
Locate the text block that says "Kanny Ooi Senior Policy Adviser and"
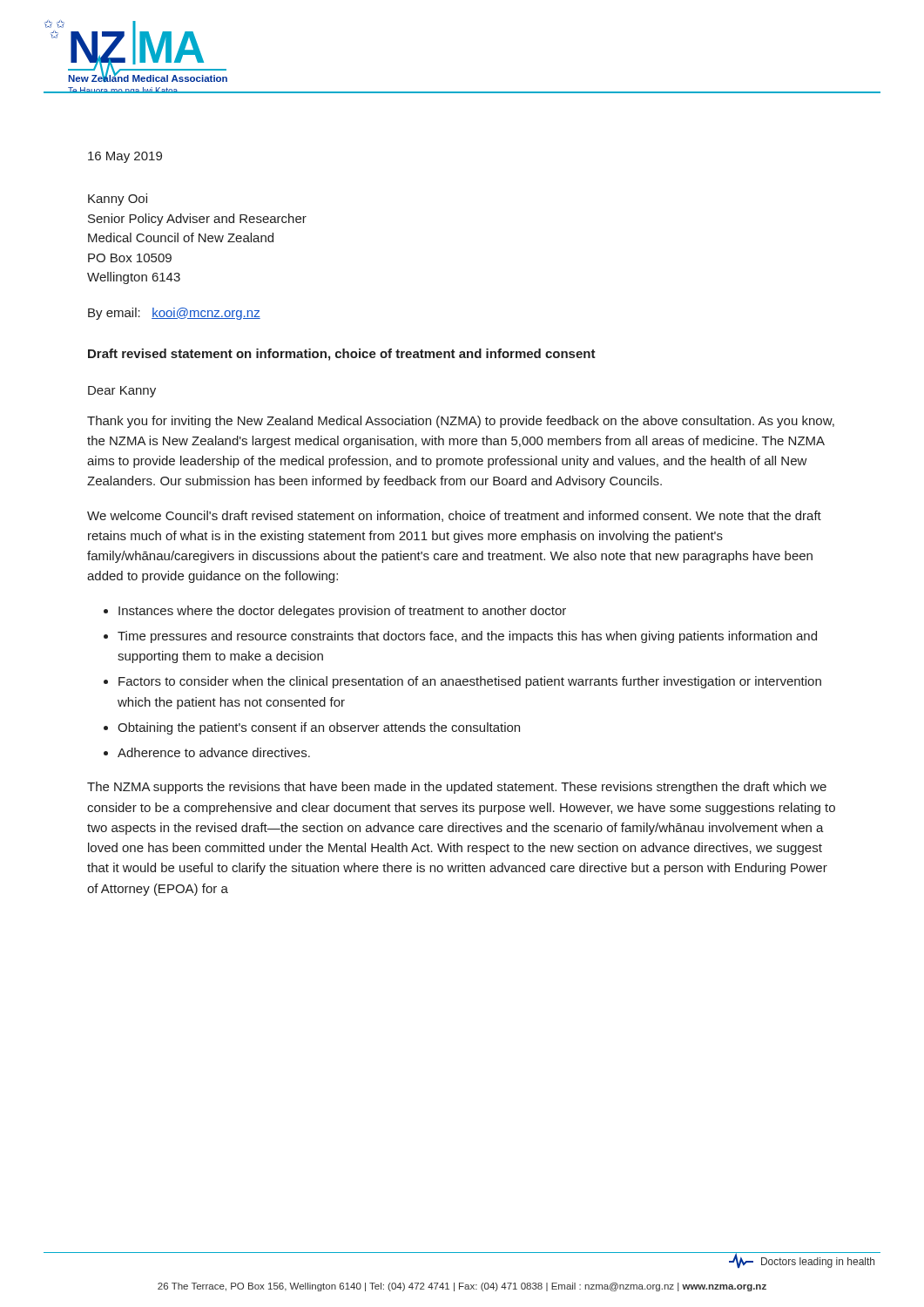197,237
